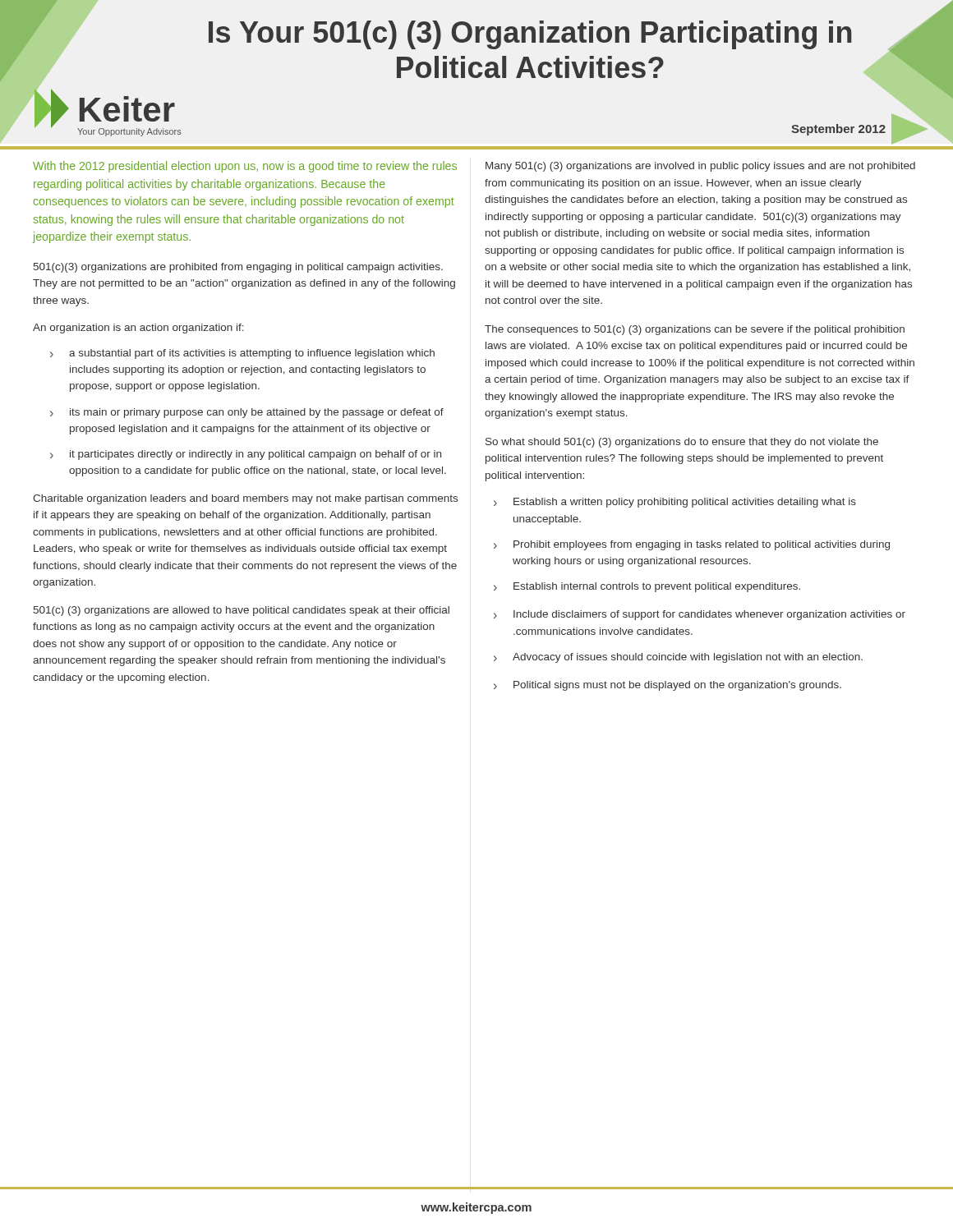
Task: Click on the text block starting "› Political signs must not"
Action: click(668, 686)
